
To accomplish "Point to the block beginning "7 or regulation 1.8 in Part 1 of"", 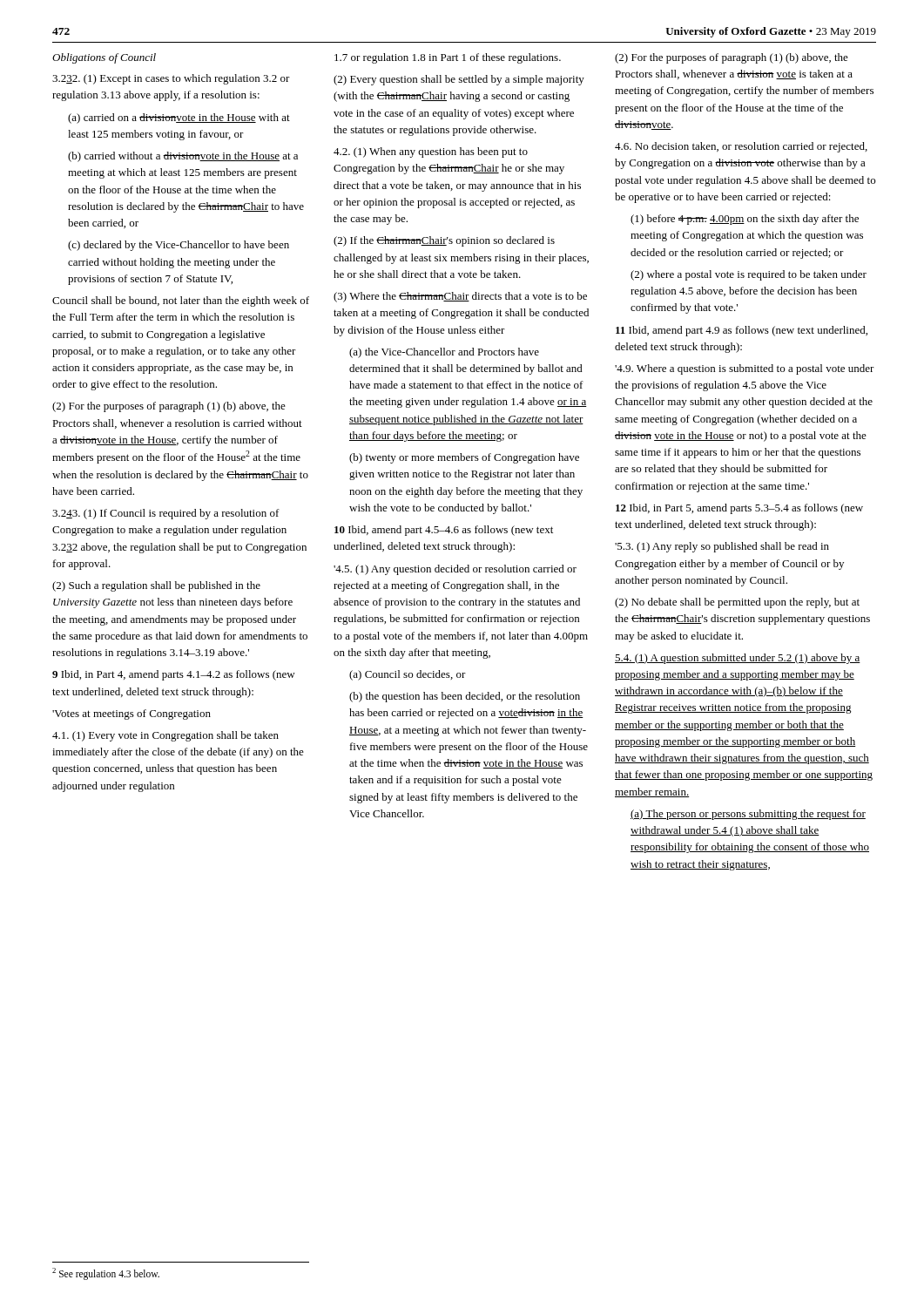I will (462, 57).
